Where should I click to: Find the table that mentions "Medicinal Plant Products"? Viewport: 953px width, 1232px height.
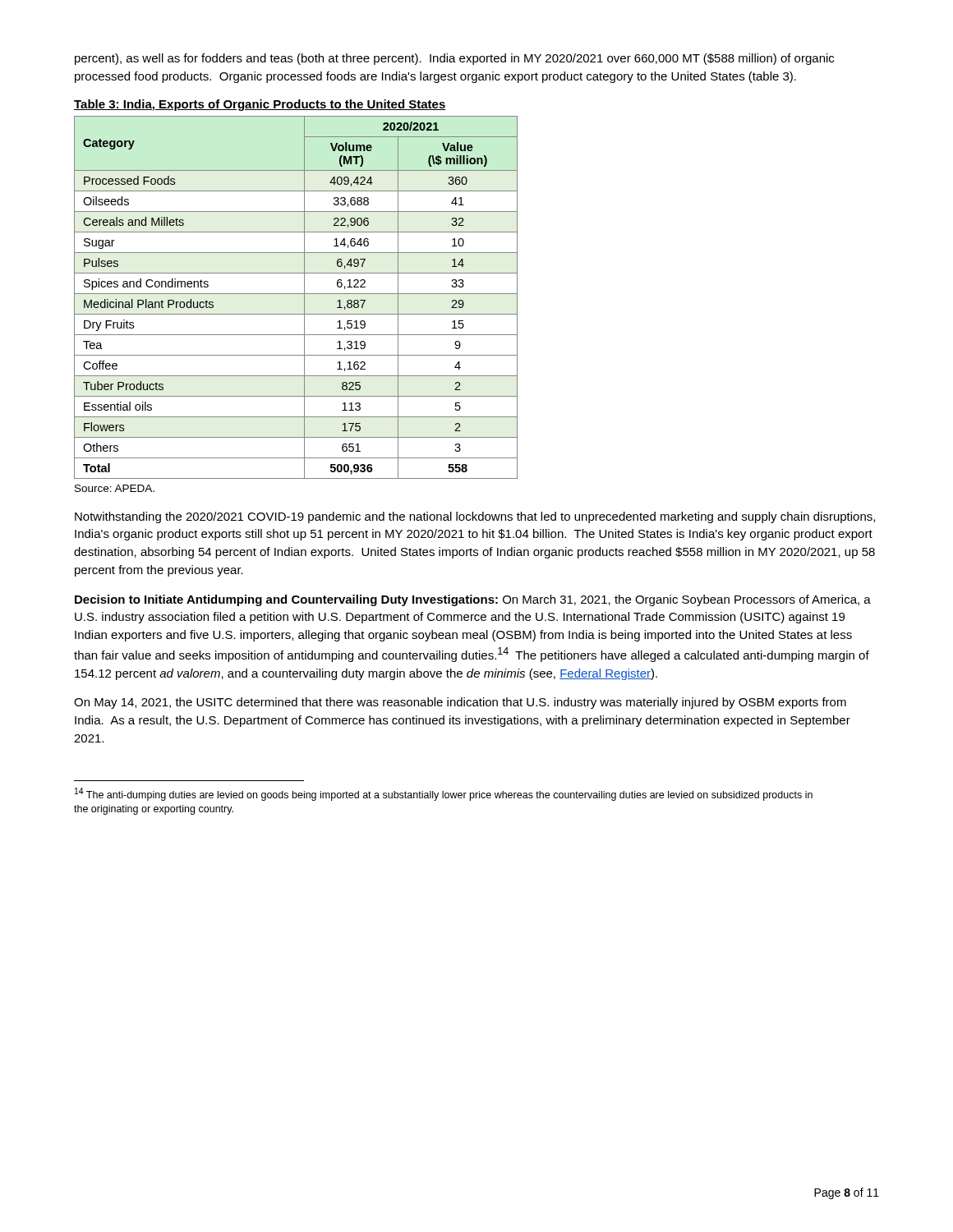476,297
